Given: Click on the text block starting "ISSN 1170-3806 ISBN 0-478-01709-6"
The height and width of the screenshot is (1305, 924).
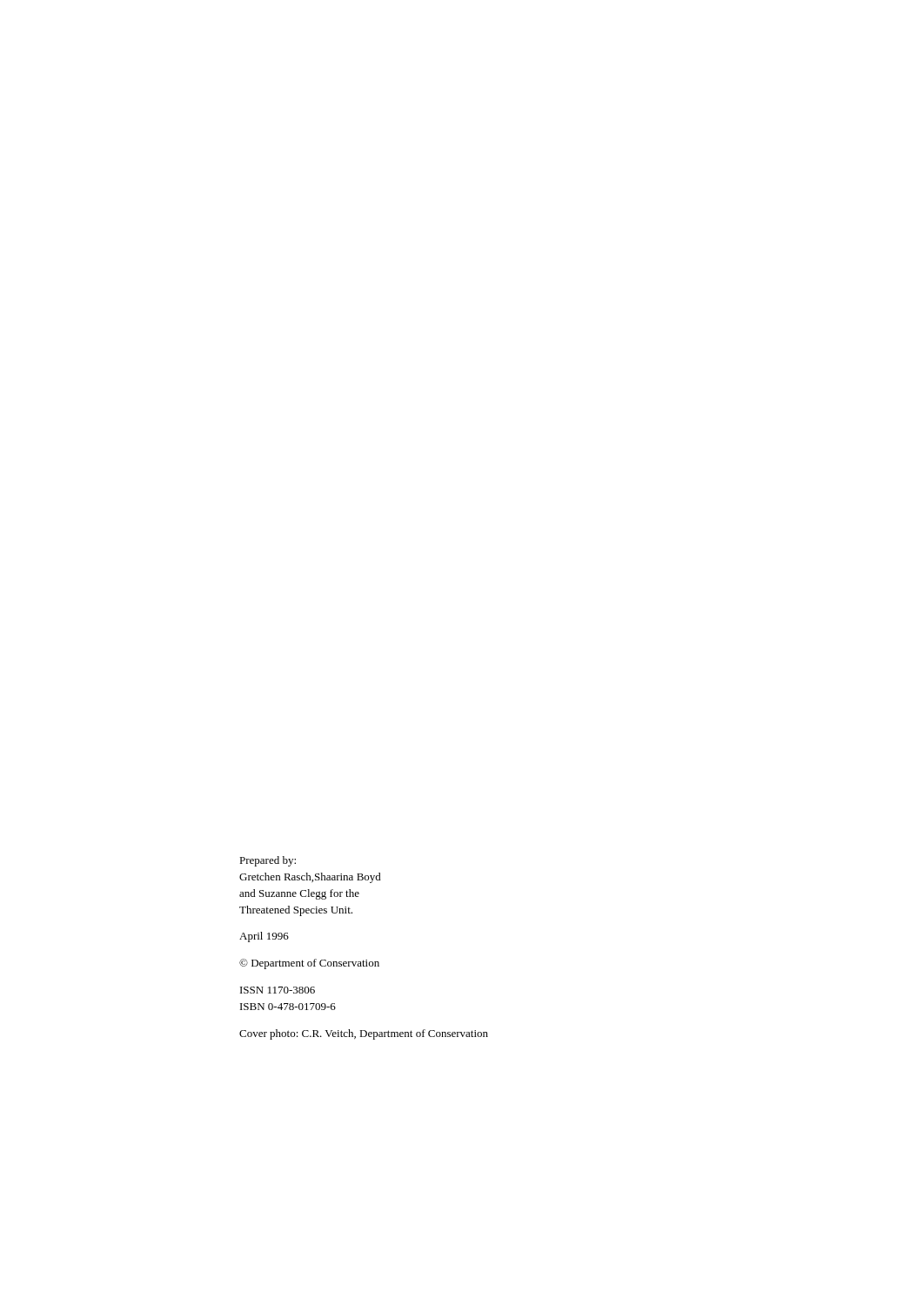Looking at the screenshot, I should 278,990.
